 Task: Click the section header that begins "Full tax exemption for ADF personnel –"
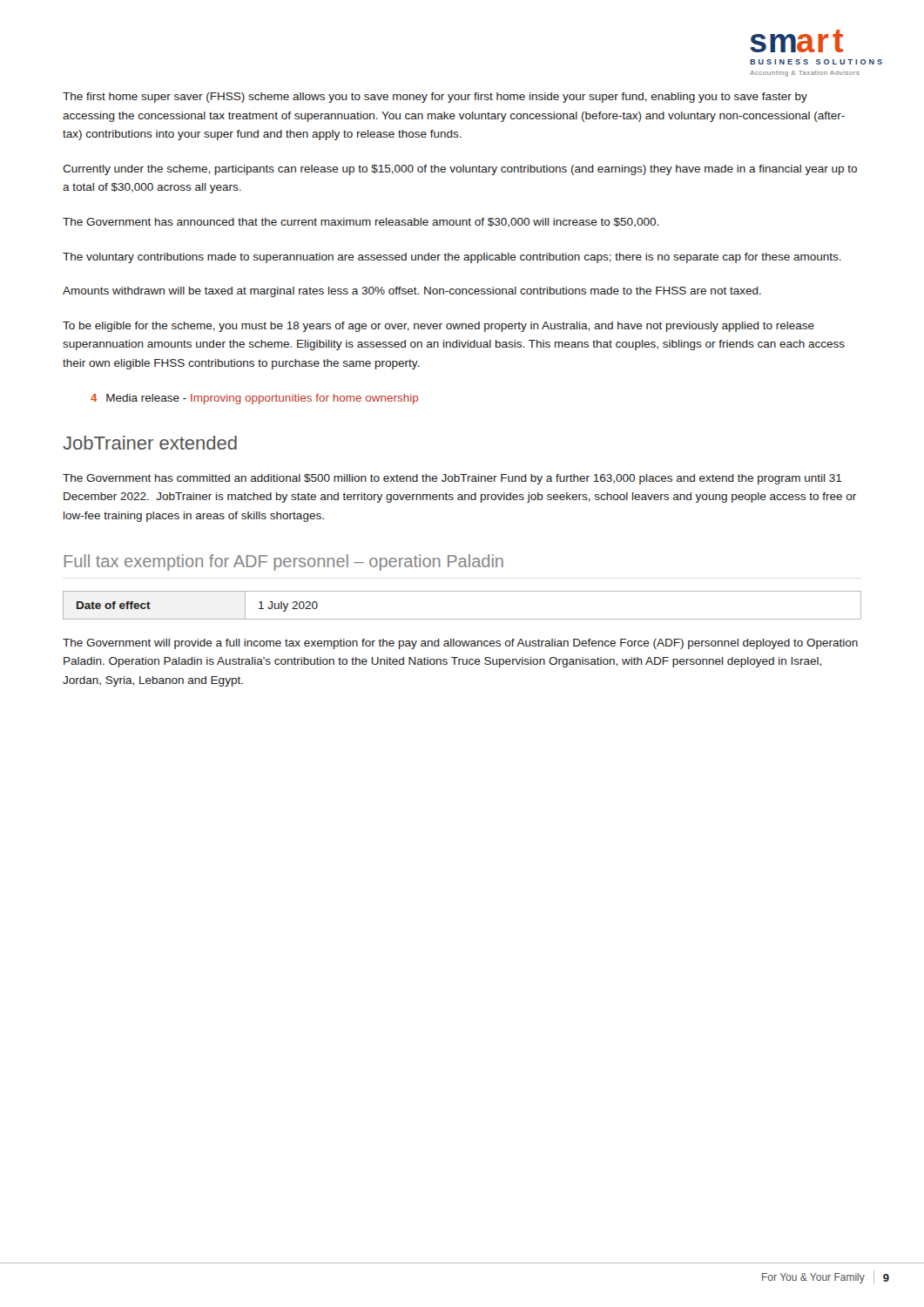click(x=283, y=561)
